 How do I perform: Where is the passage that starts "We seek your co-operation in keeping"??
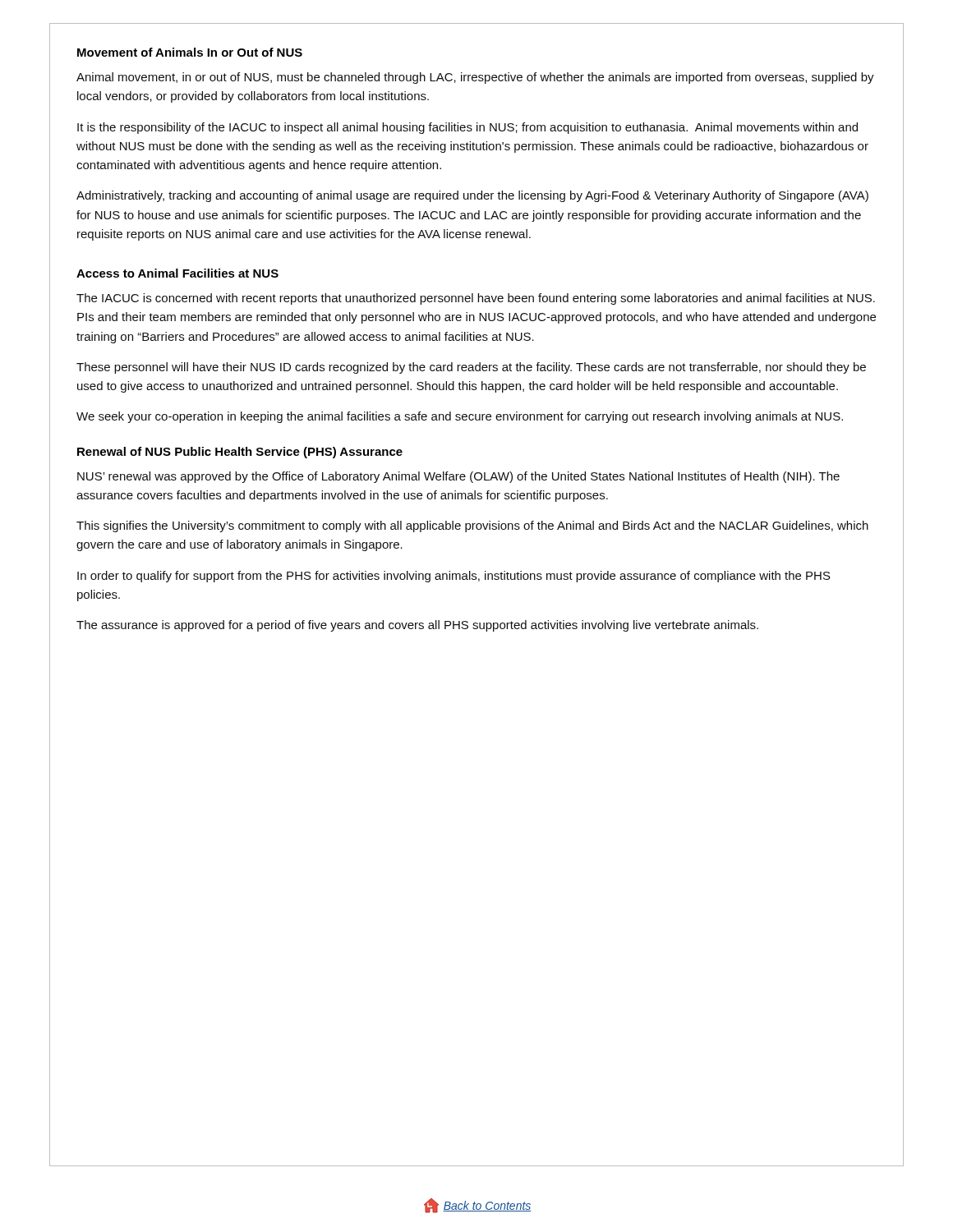[460, 416]
